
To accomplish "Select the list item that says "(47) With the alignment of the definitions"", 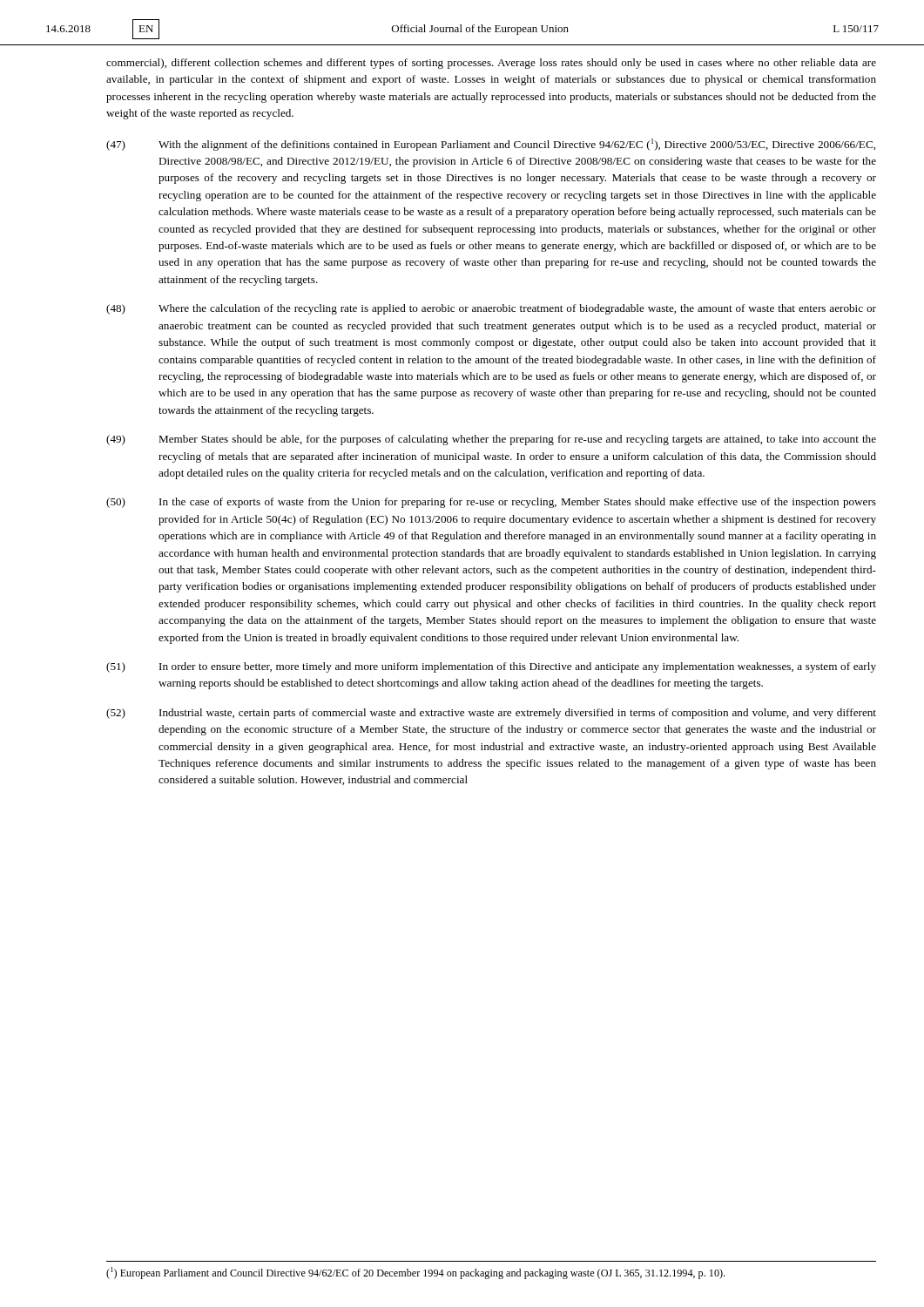I will point(491,212).
